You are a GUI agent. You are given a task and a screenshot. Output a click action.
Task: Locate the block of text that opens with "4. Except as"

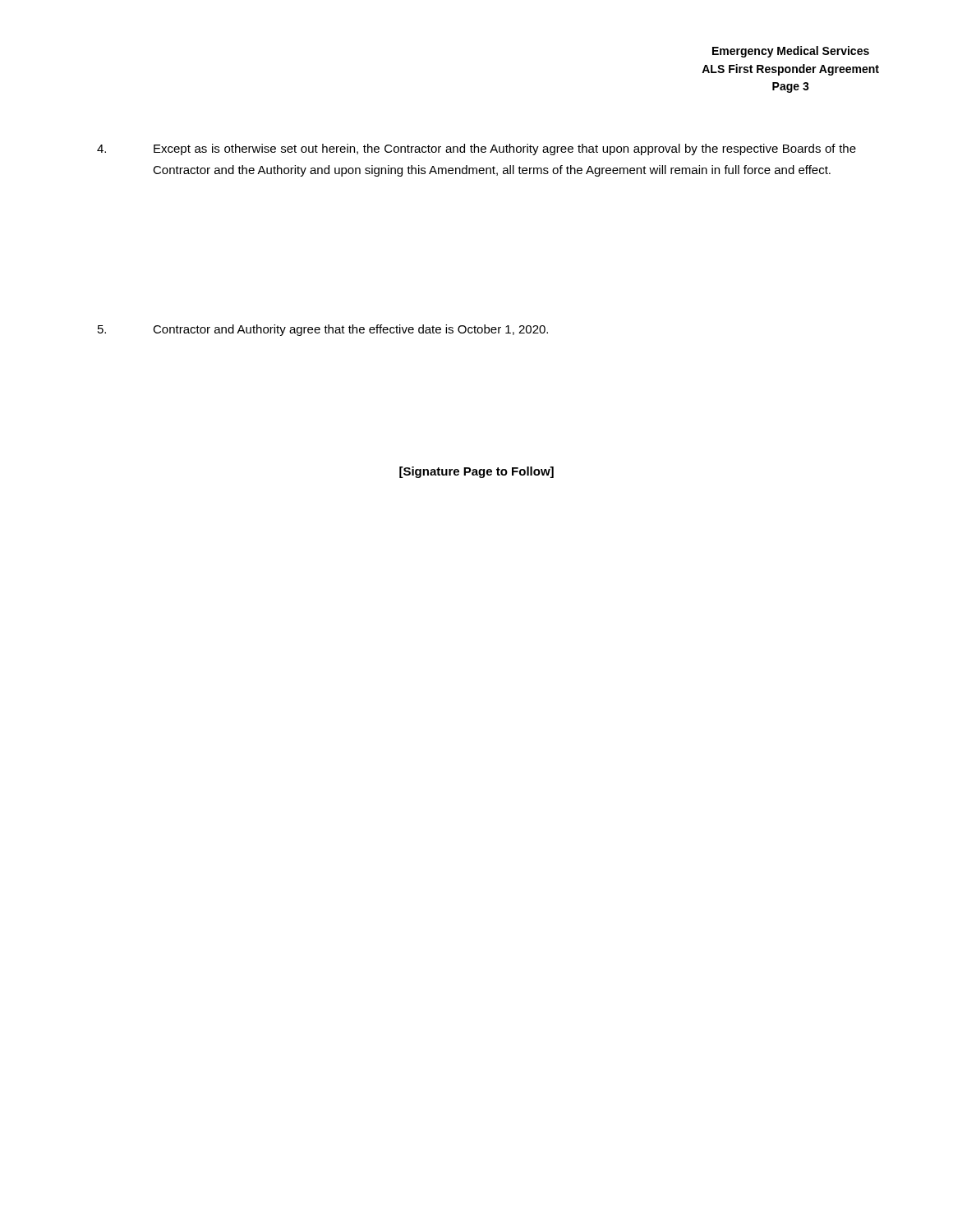476,159
